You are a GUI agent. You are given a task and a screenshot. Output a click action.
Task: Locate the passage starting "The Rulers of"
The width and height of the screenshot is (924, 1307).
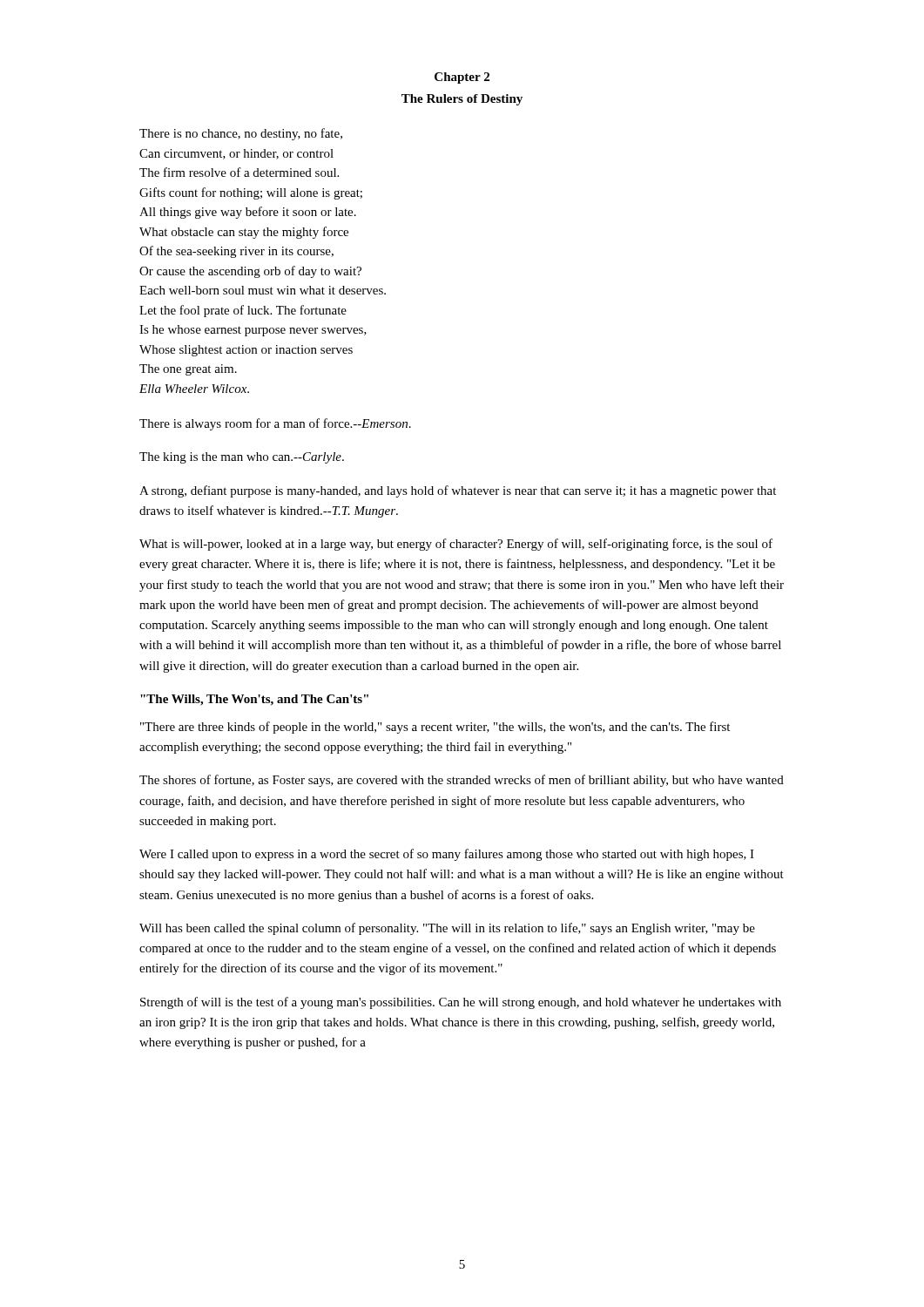point(462,98)
